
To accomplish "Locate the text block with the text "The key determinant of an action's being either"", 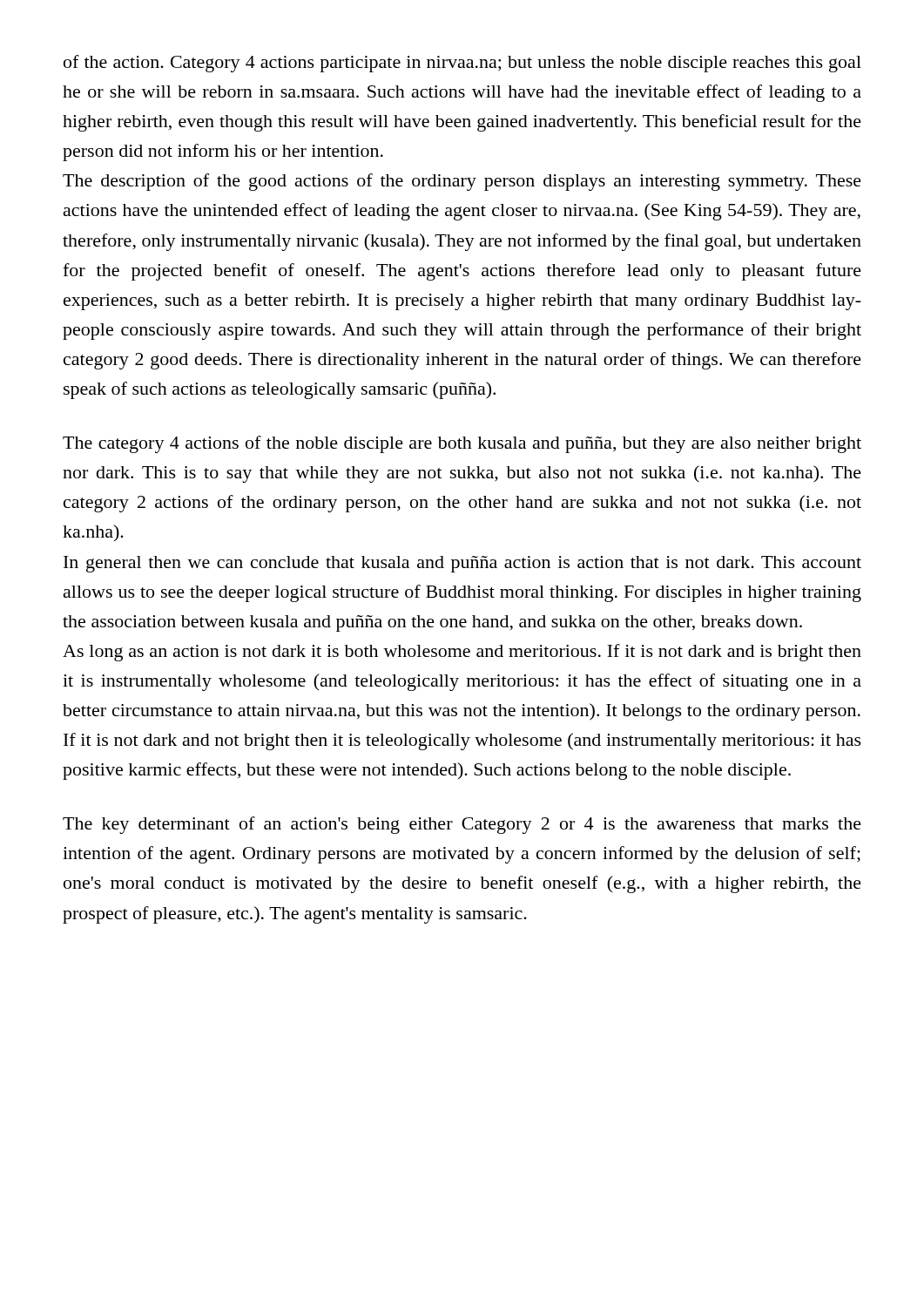I will pos(462,868).
